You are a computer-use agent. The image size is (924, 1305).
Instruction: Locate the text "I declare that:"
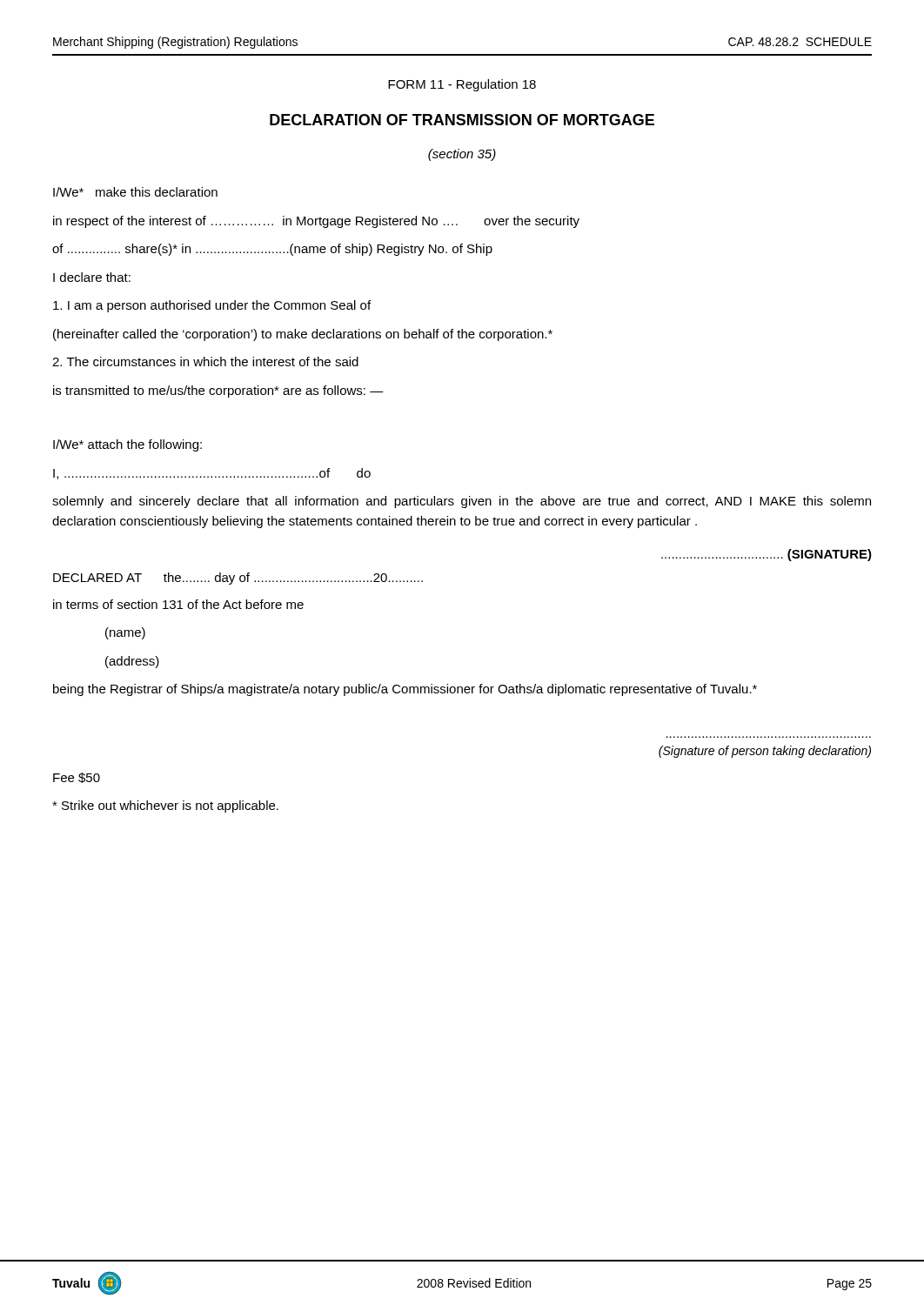(92, 277)
